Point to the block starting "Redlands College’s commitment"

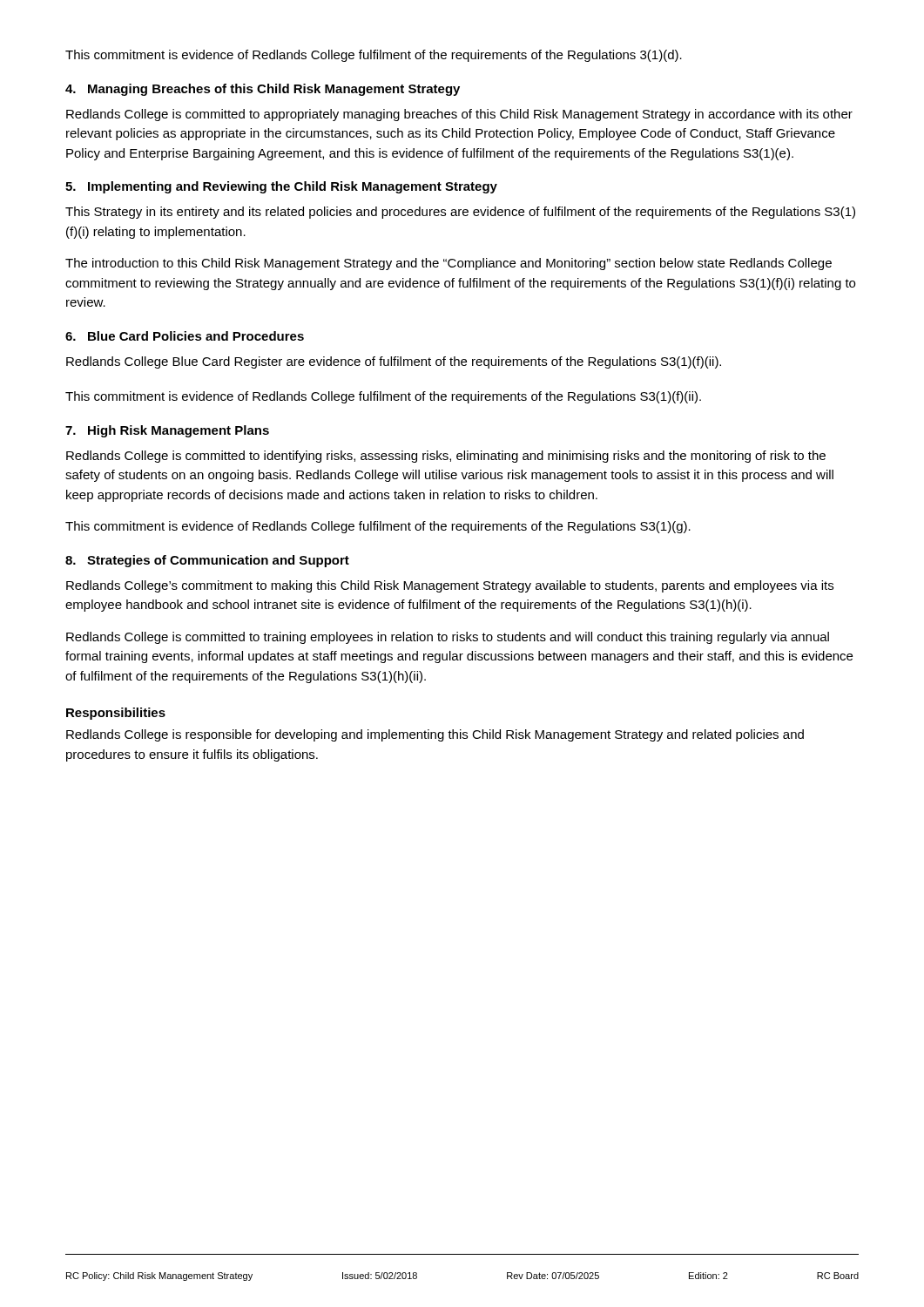point(462,595)
